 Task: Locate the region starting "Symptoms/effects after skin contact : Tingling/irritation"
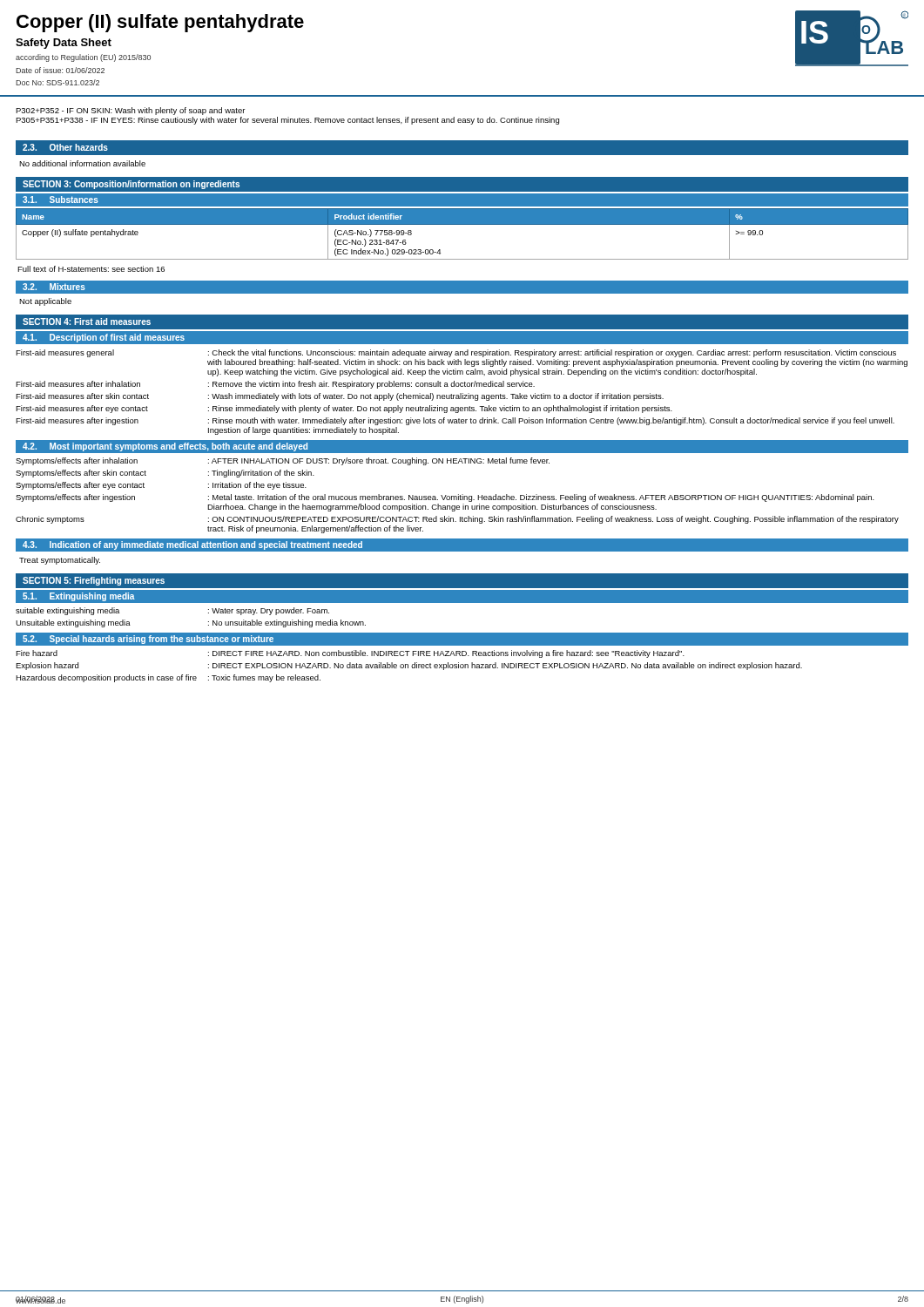click(462, 472)
